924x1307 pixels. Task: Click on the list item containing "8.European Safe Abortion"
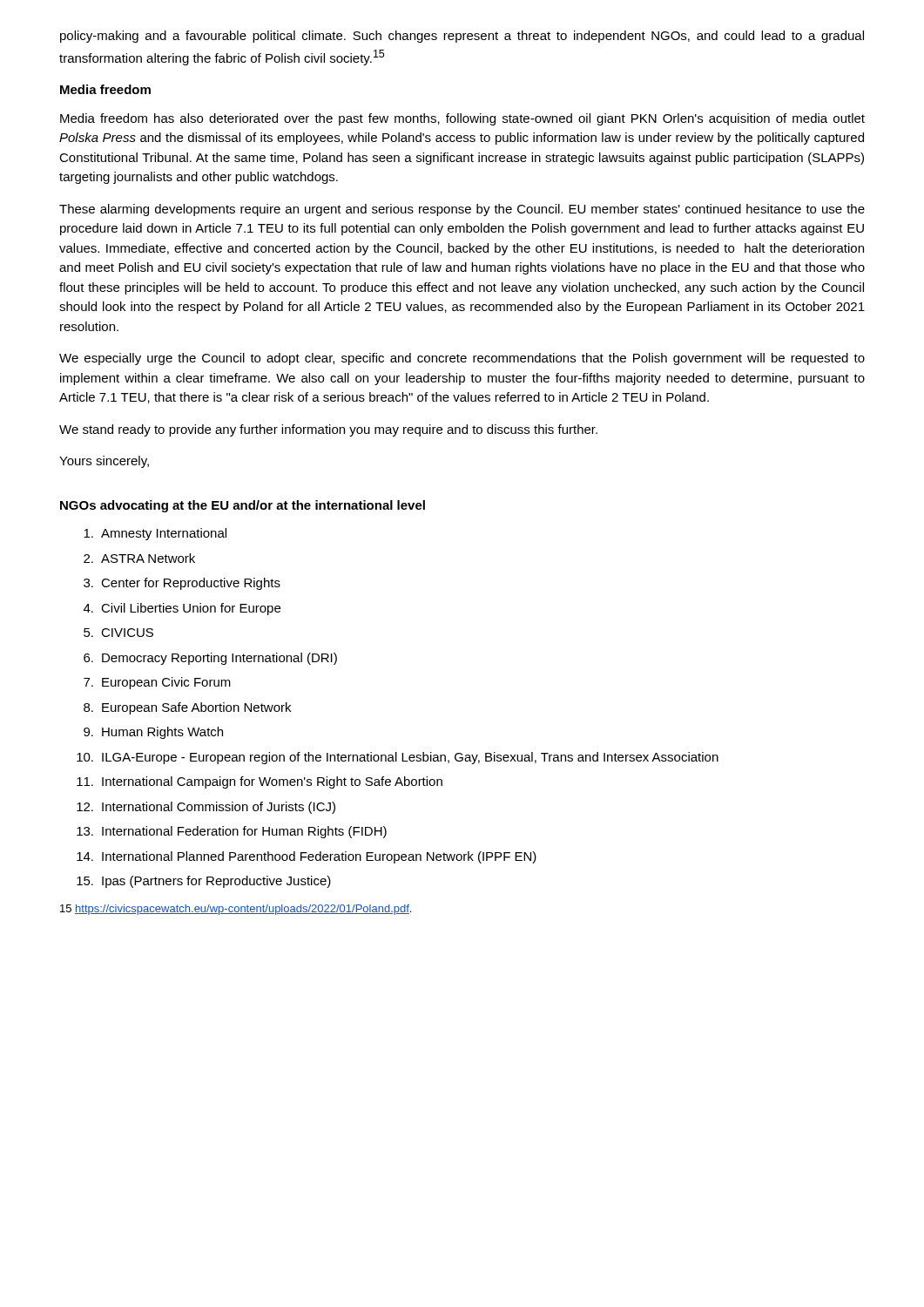pos(187,708)
